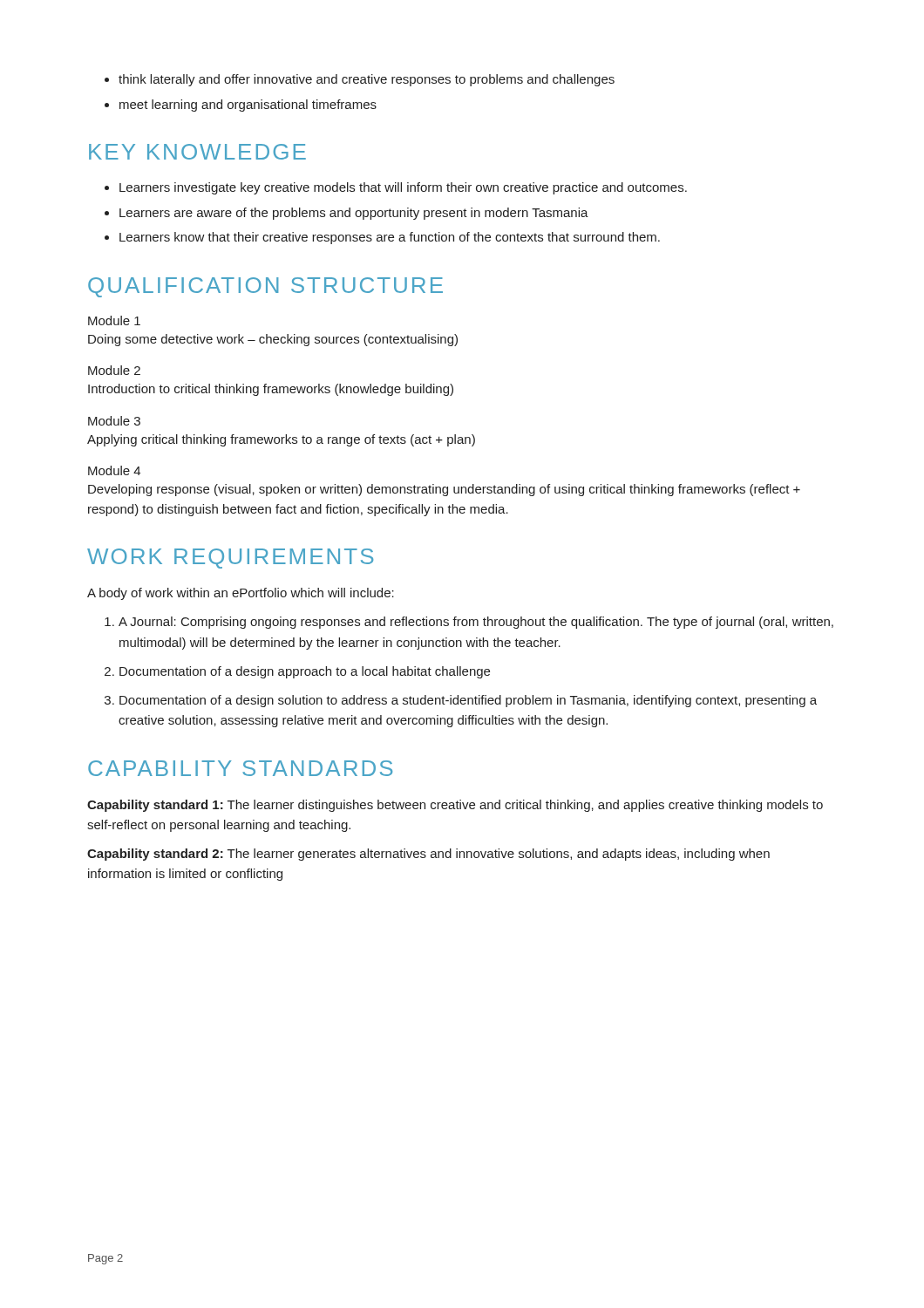
Task: Locate the text with the text "Module 4"
Action: 114,470
